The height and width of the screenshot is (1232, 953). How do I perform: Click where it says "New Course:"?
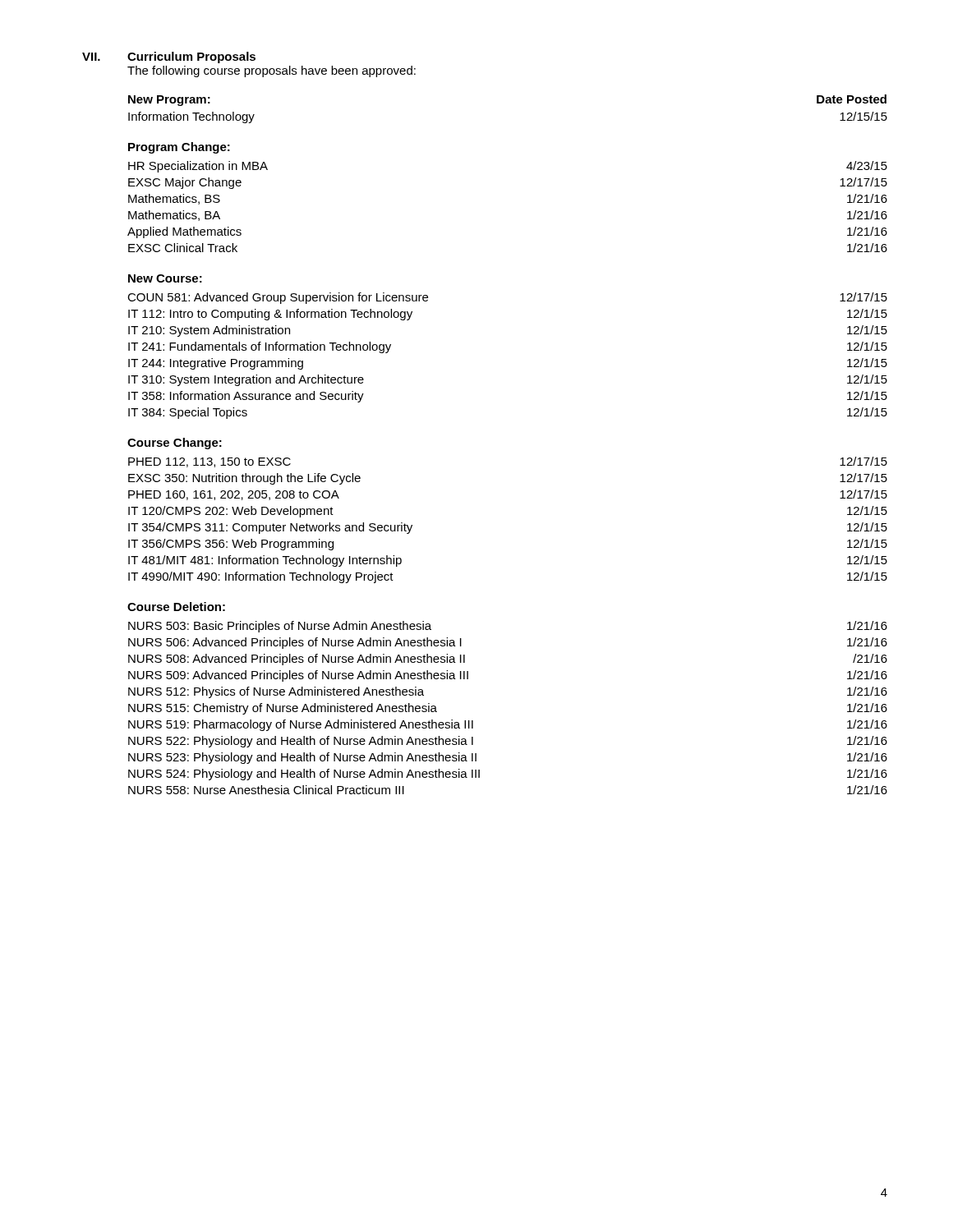point(165,278)
